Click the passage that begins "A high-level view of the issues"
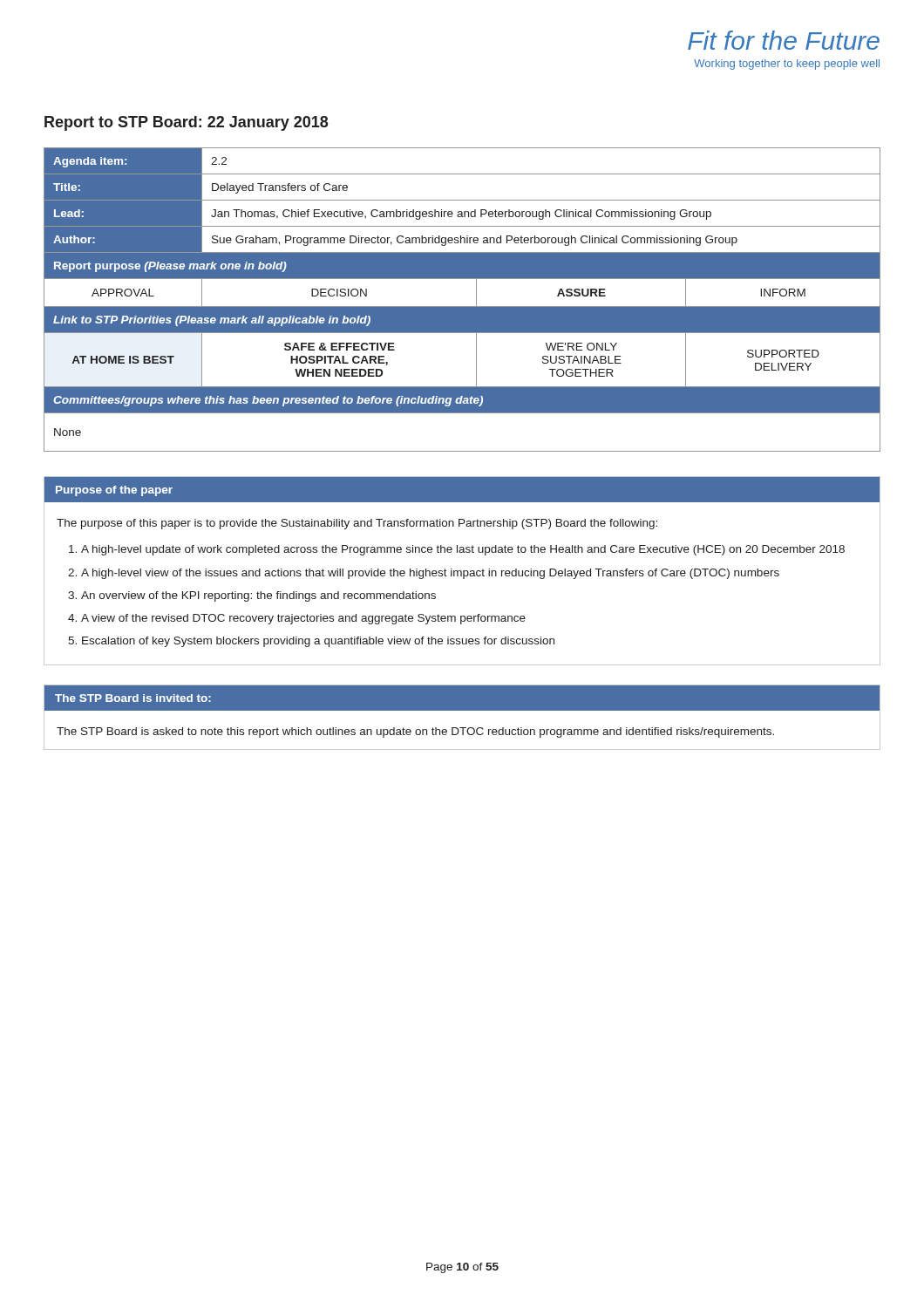924x1308 pixels. pyautogui.click(x=430, y=572)
